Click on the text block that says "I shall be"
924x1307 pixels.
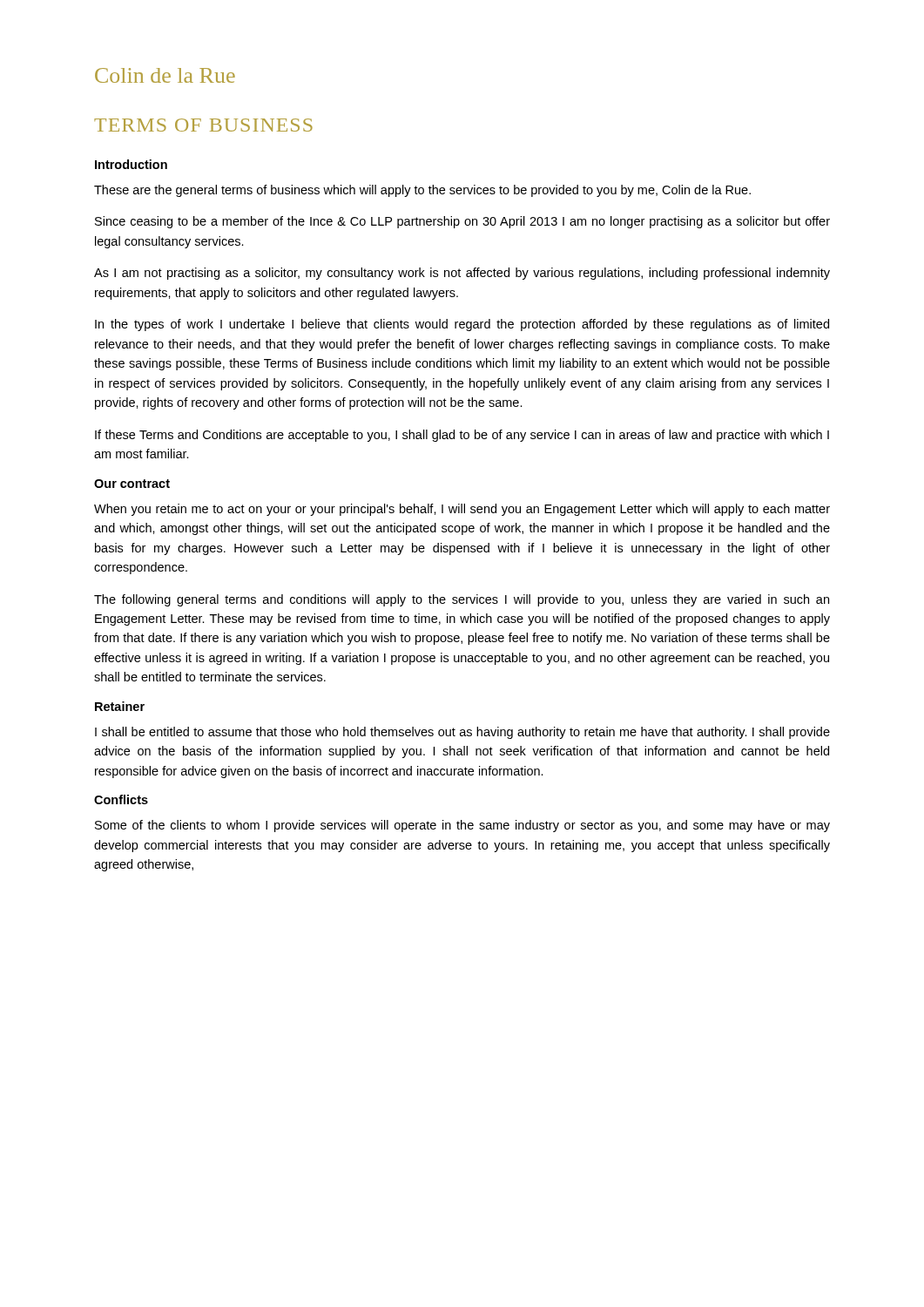coord(462,752)
